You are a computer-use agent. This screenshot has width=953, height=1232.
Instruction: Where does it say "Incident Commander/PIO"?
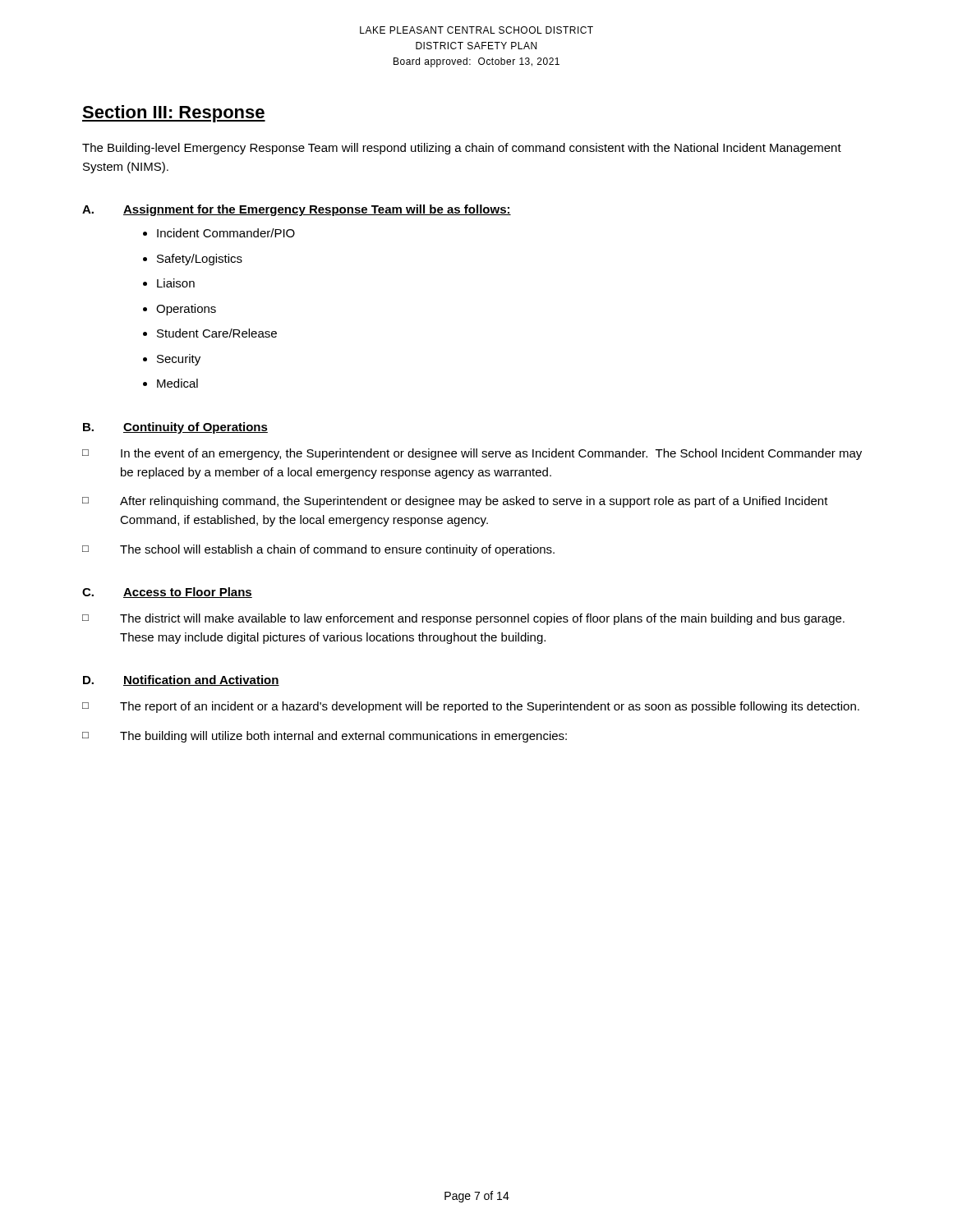click(226, 233)
